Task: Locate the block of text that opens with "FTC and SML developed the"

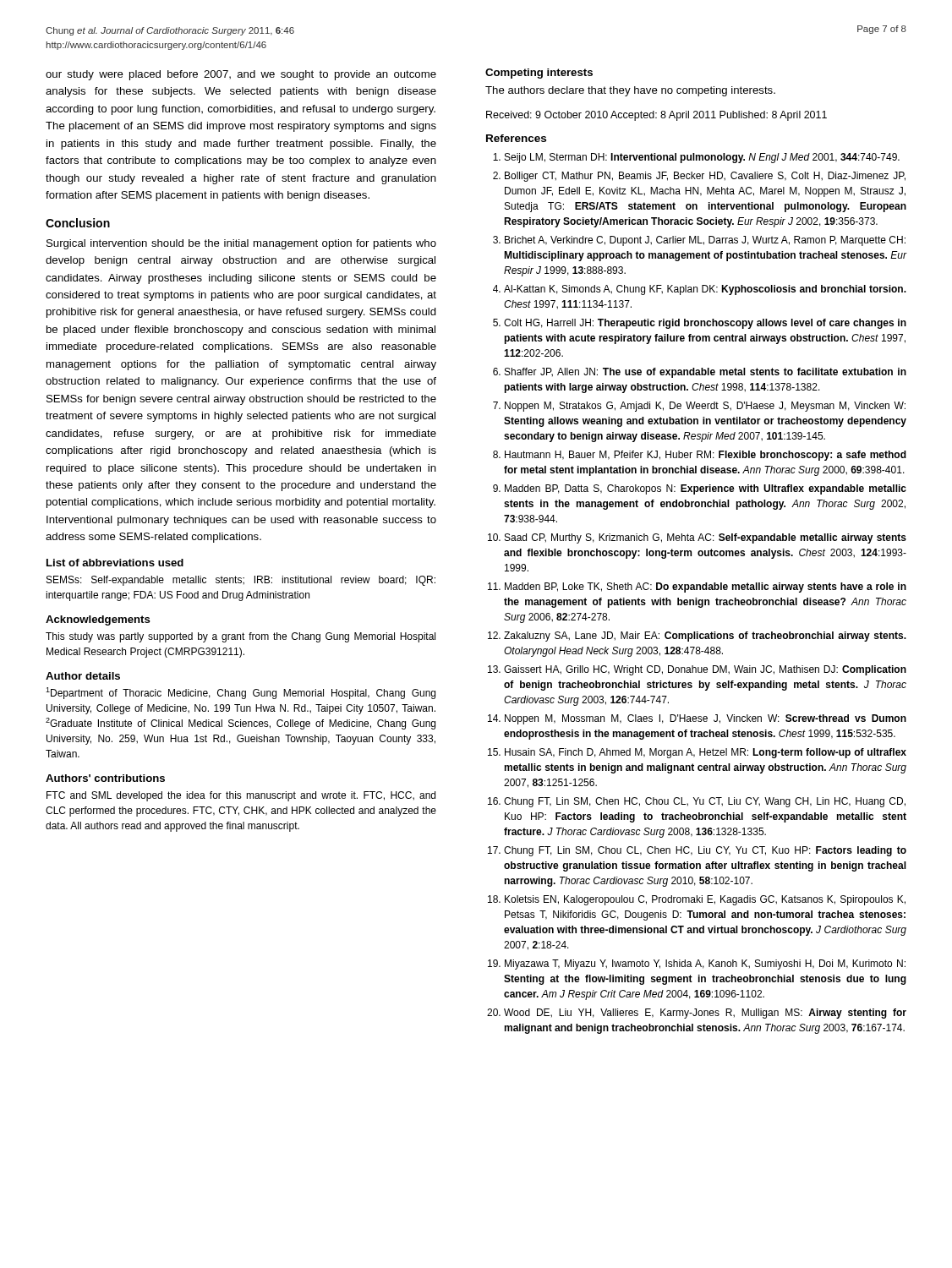Action: coord(241,811)
